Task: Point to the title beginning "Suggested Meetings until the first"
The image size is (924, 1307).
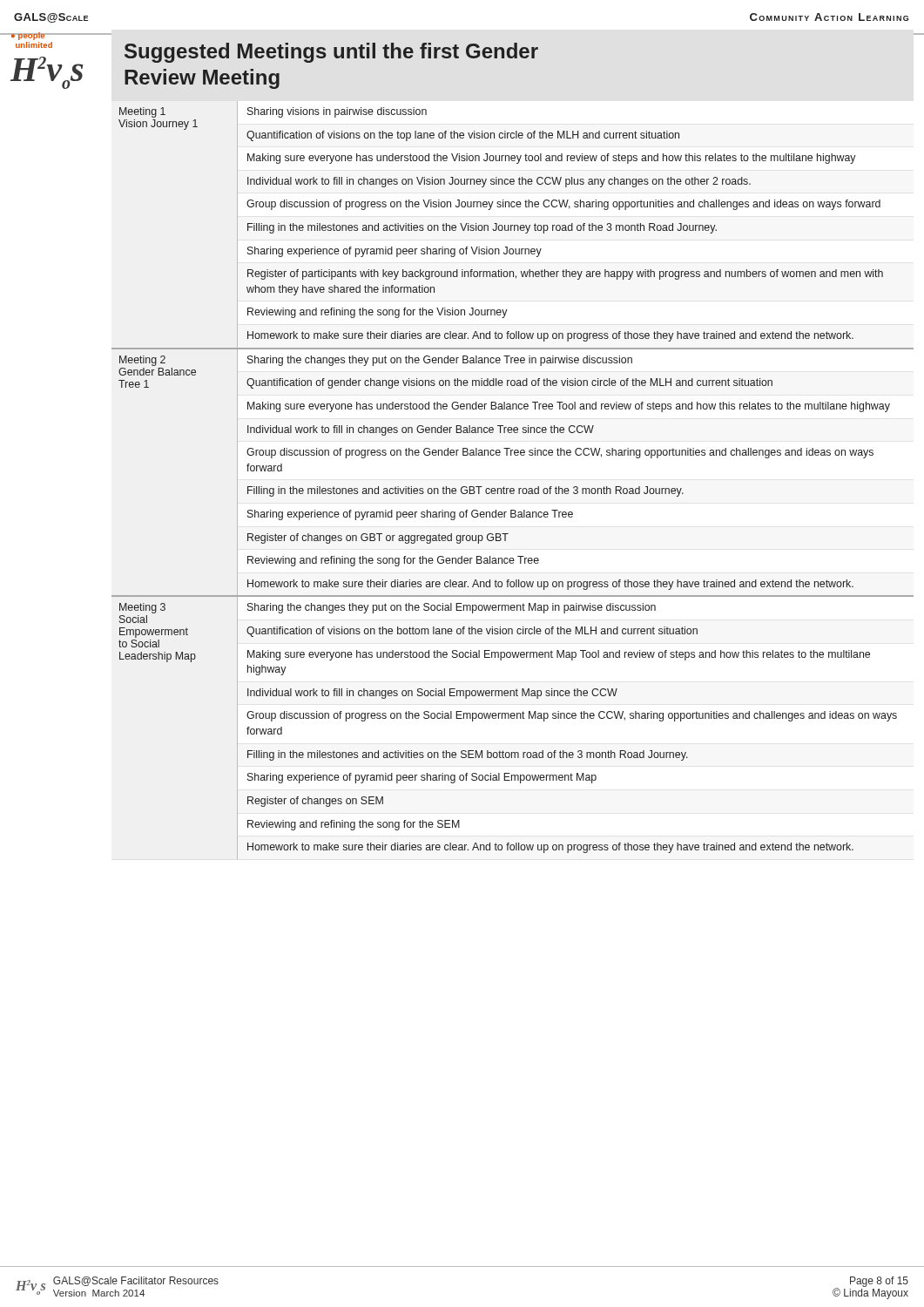Action: click(331, 64)
